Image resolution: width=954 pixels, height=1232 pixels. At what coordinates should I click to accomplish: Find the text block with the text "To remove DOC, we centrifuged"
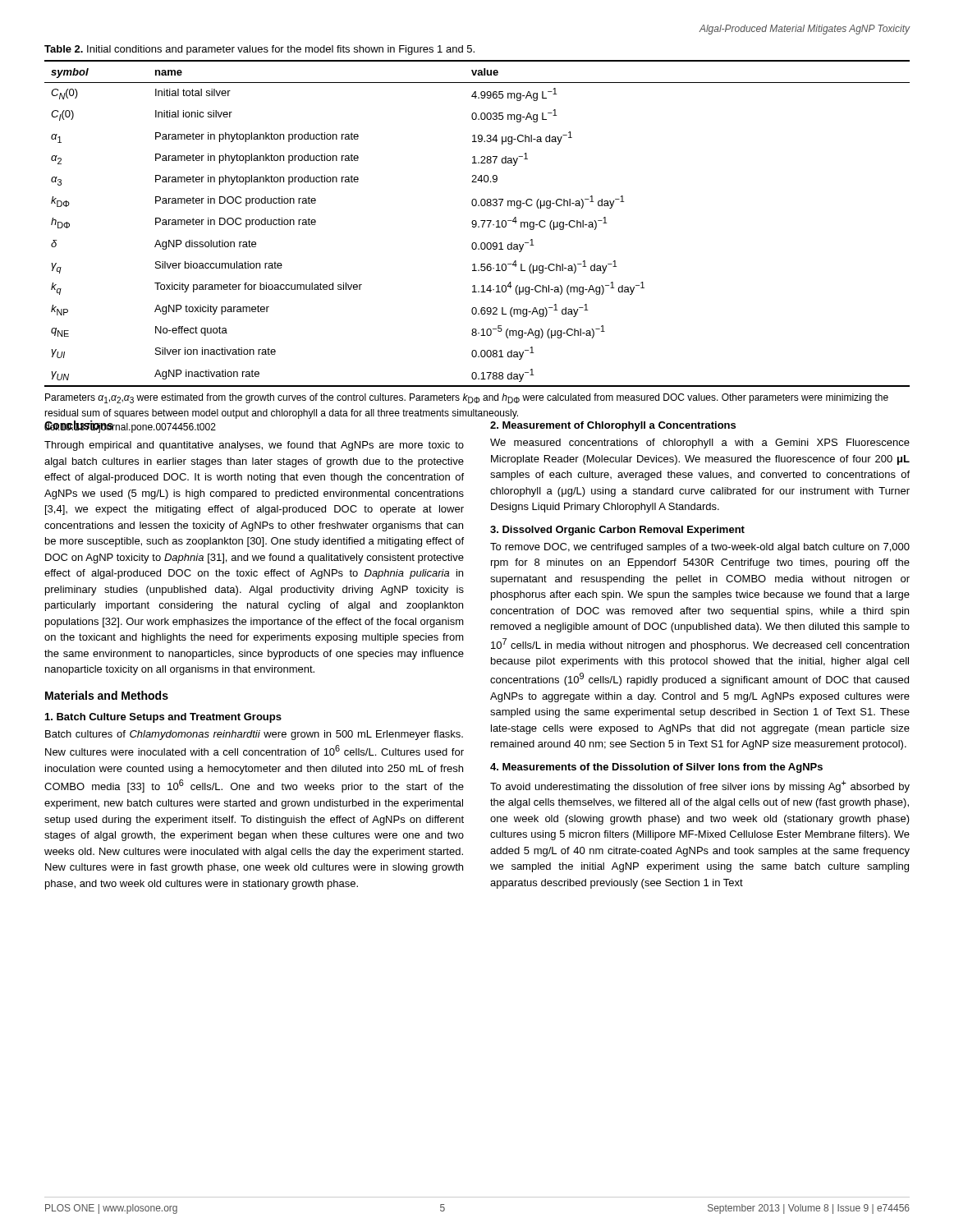[700, 645]
